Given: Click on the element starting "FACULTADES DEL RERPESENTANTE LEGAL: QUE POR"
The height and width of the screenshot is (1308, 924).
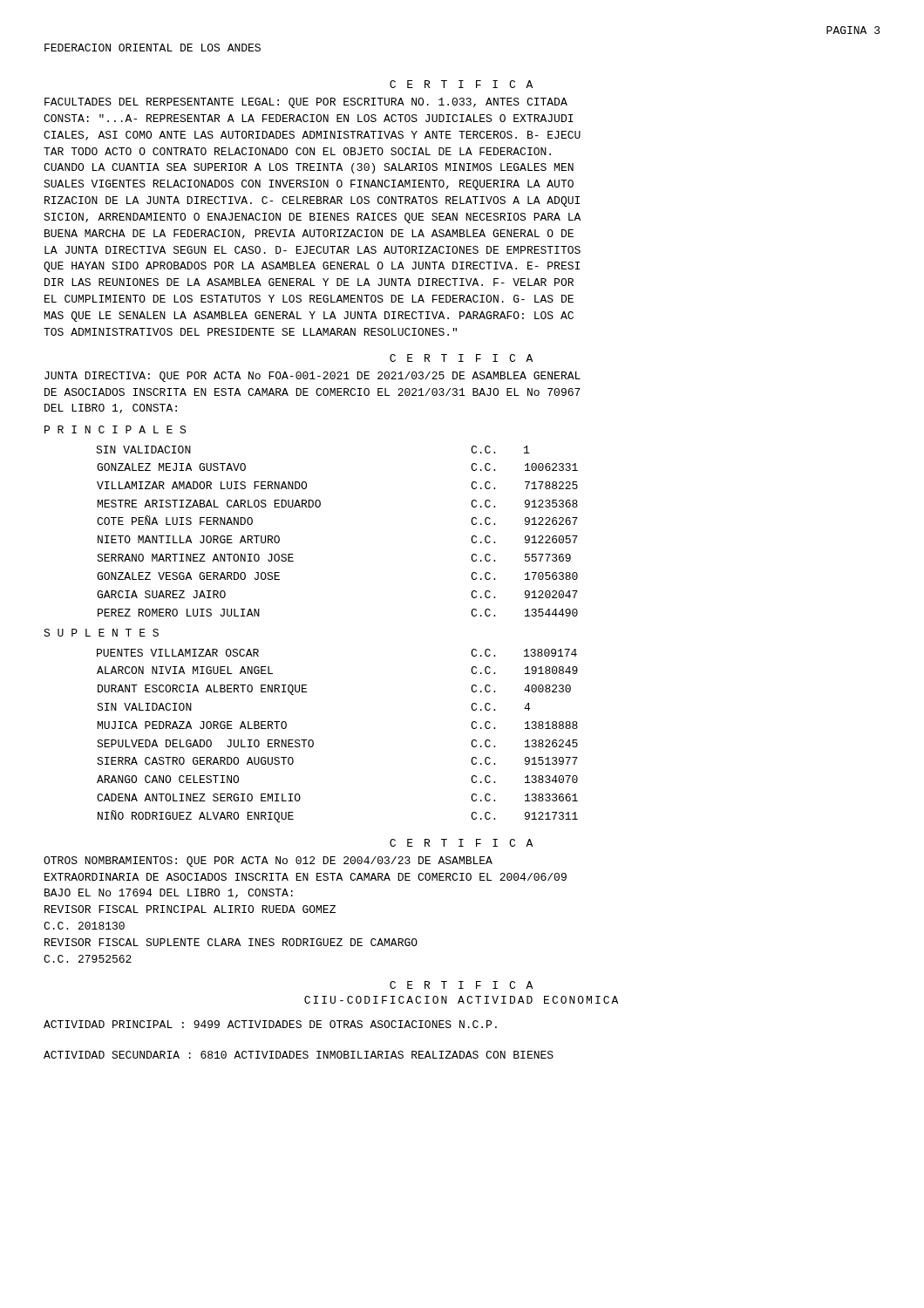Looking at the screenshot, I should click(x=312, y=217).
